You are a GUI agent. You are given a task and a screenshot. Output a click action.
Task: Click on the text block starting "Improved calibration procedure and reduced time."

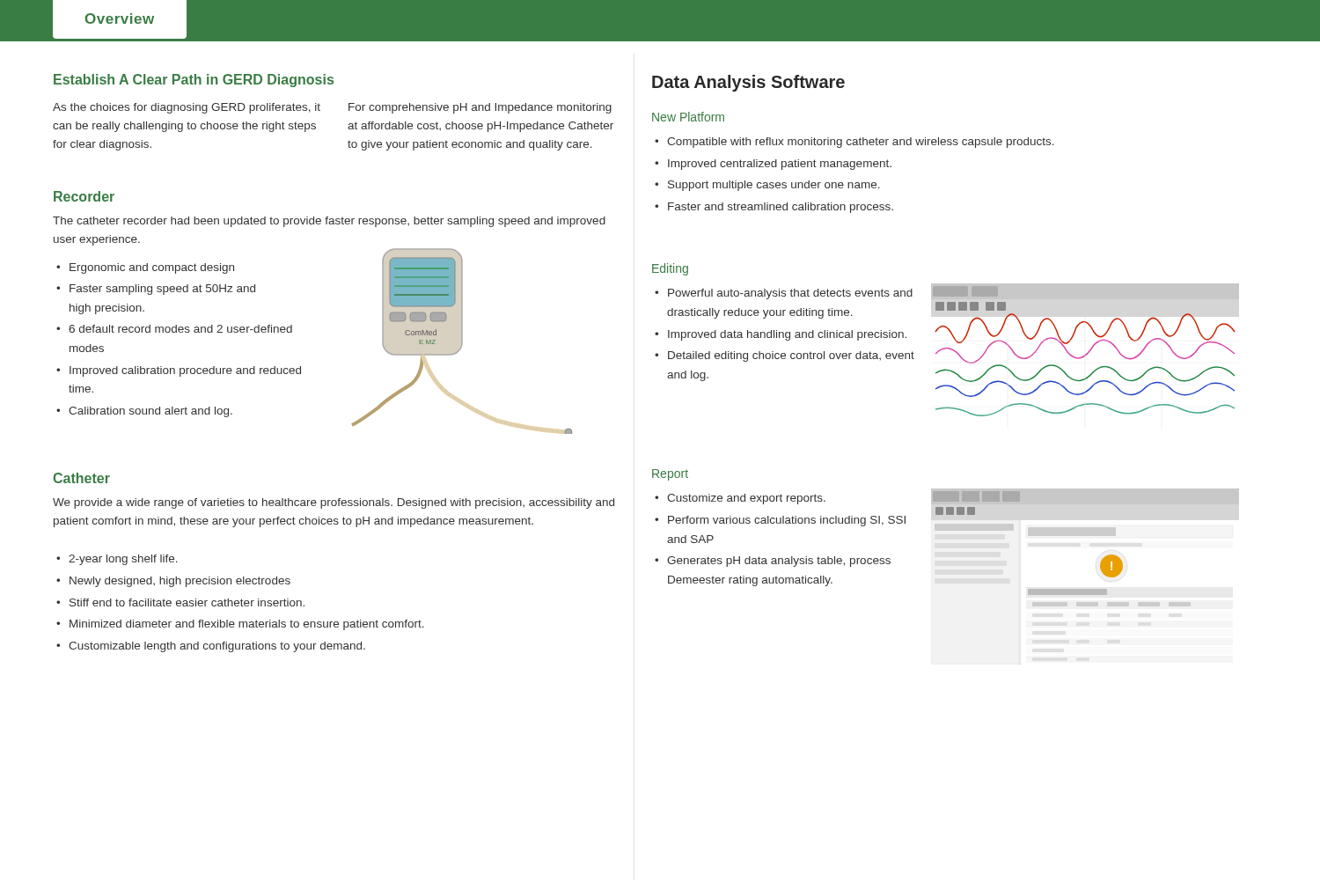[x=185, y=379]
